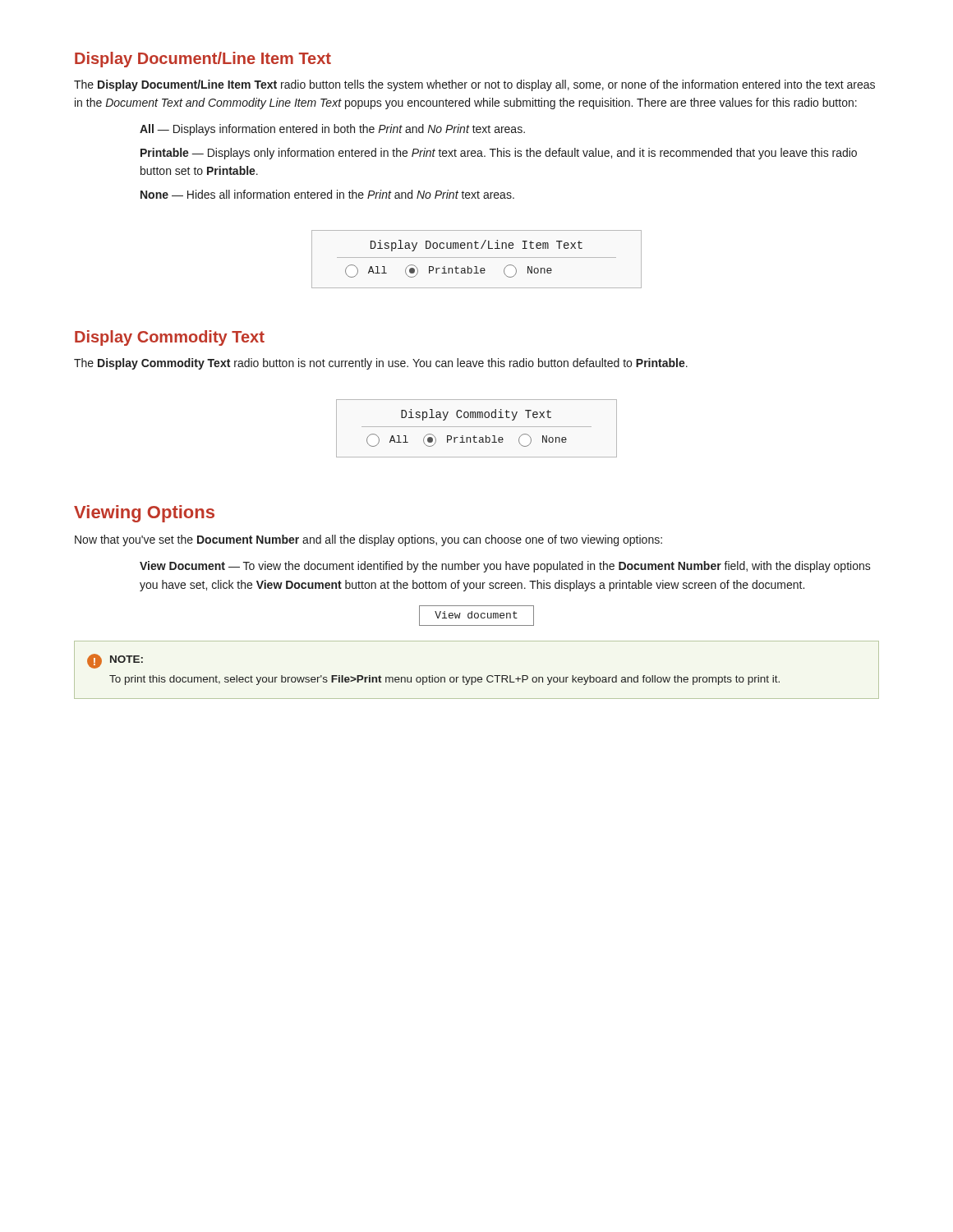Where is the passage that starts "Now that you've"?
953x1232 pixels.
click(x=368, y=539)
